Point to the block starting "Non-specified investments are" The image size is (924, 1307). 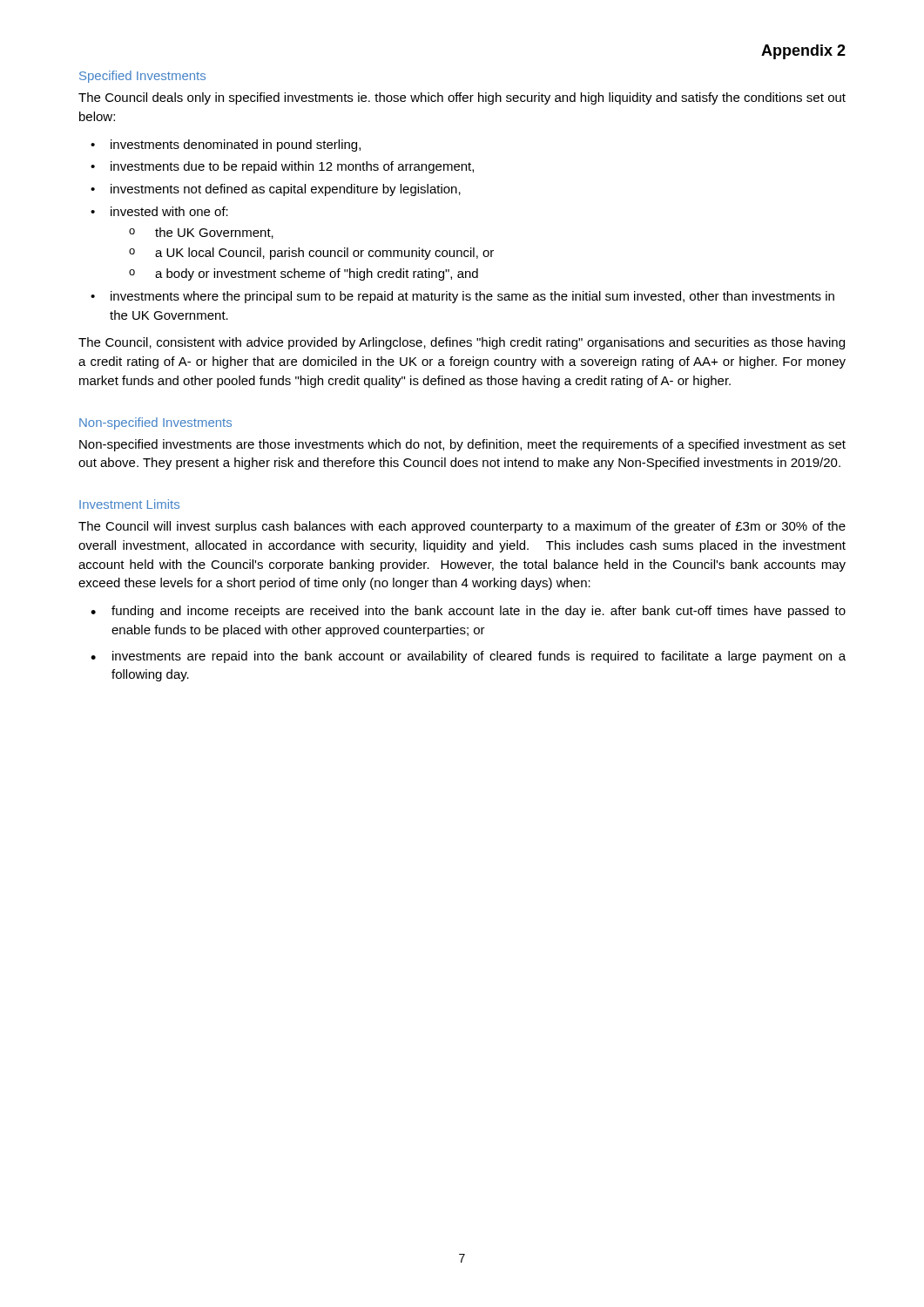coord(462,453)
